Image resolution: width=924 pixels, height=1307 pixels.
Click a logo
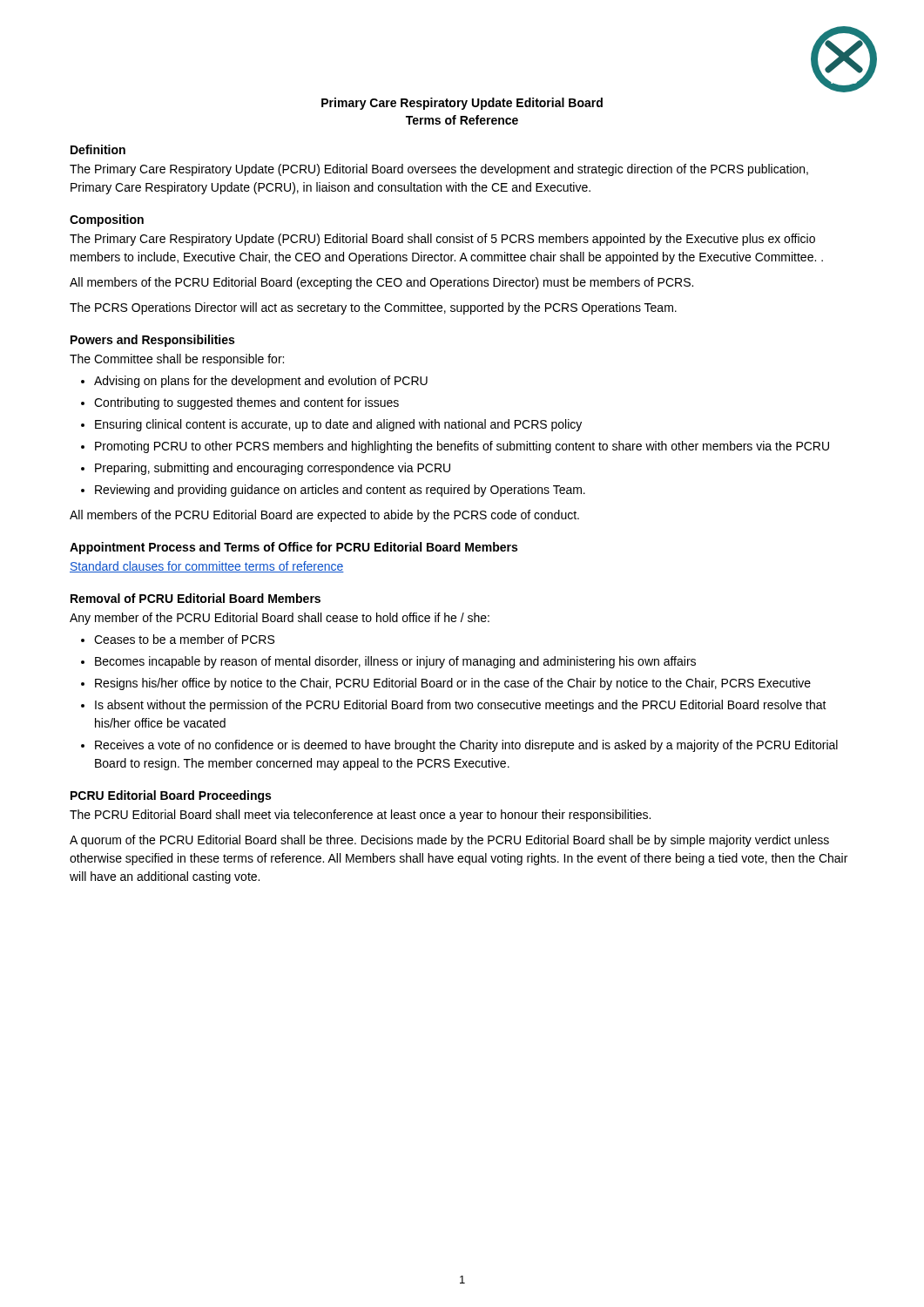pyautogui.click(x=844, y=59)
